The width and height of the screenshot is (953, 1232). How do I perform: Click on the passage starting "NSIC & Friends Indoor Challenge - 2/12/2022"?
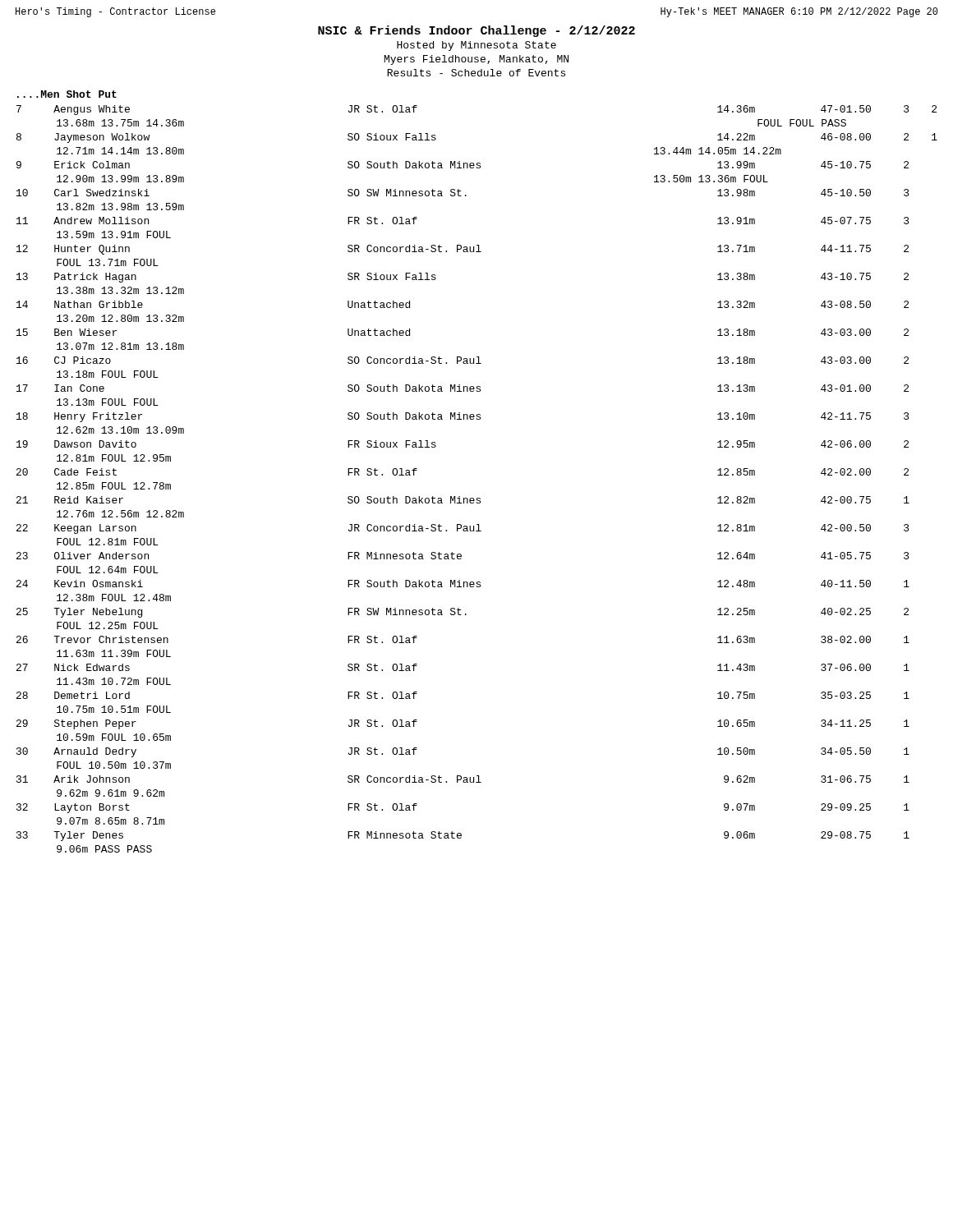(476, 32)
